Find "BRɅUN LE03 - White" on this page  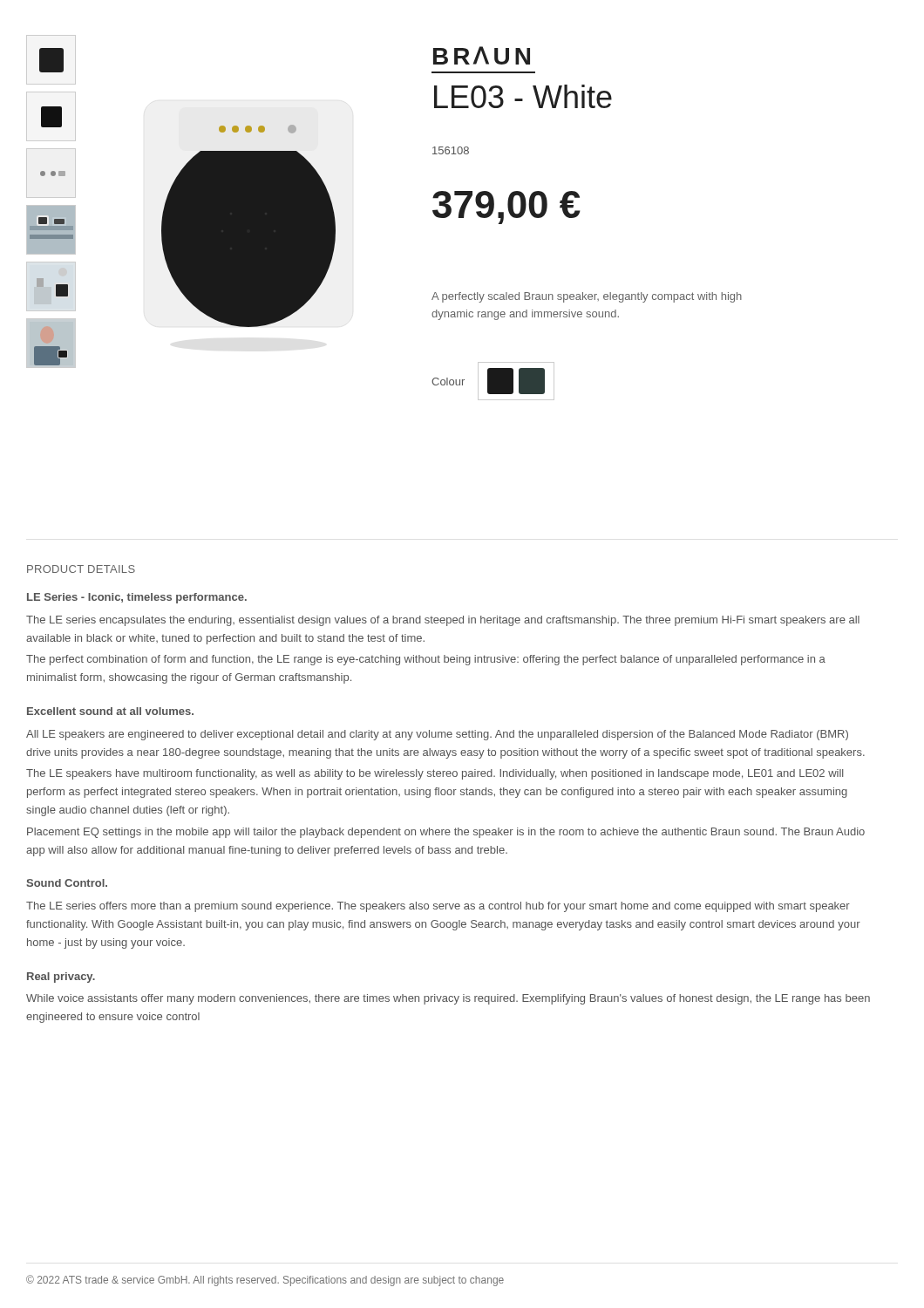coord(522,79)
